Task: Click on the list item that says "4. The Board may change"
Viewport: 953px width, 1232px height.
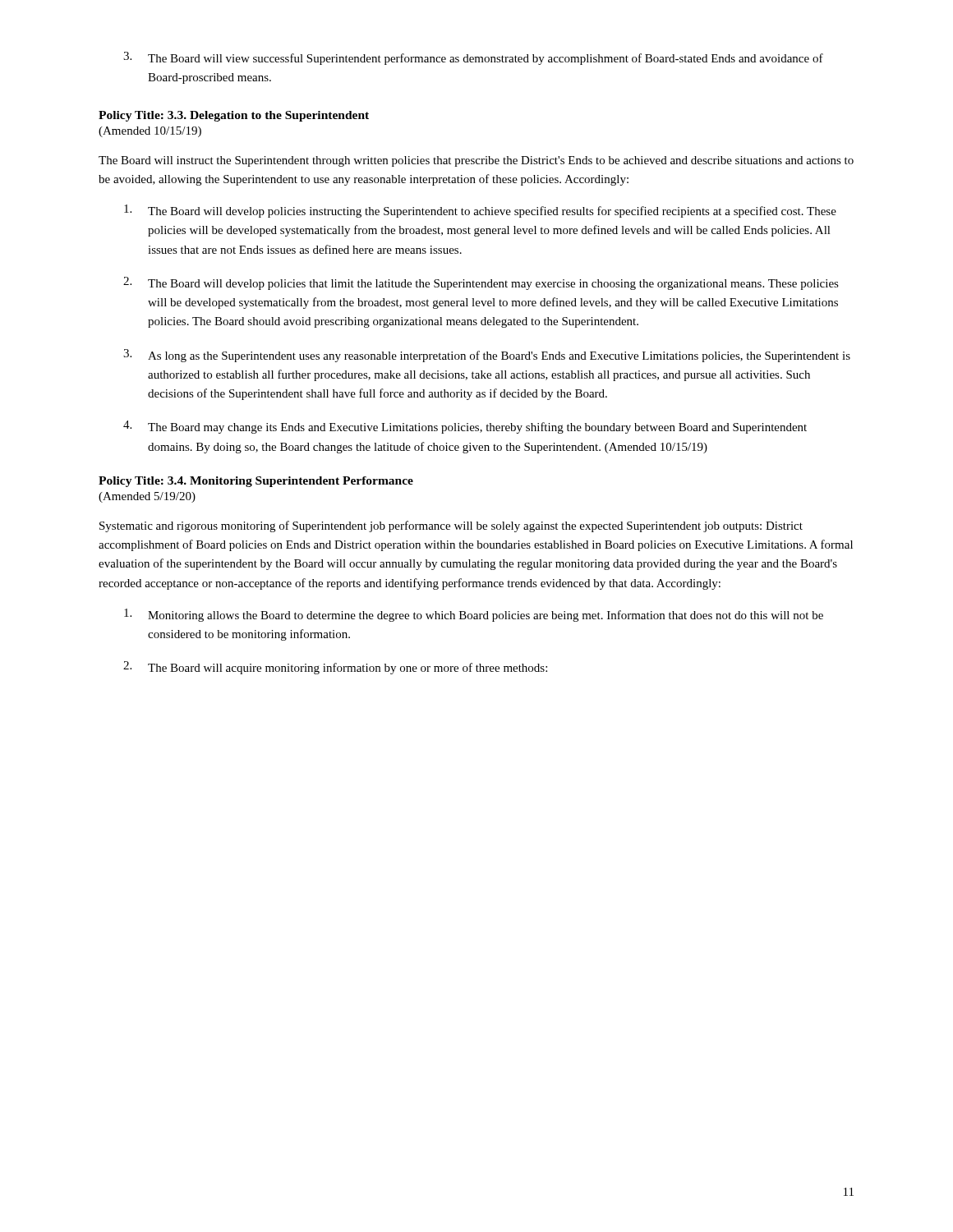Action: tap(489, 437)
